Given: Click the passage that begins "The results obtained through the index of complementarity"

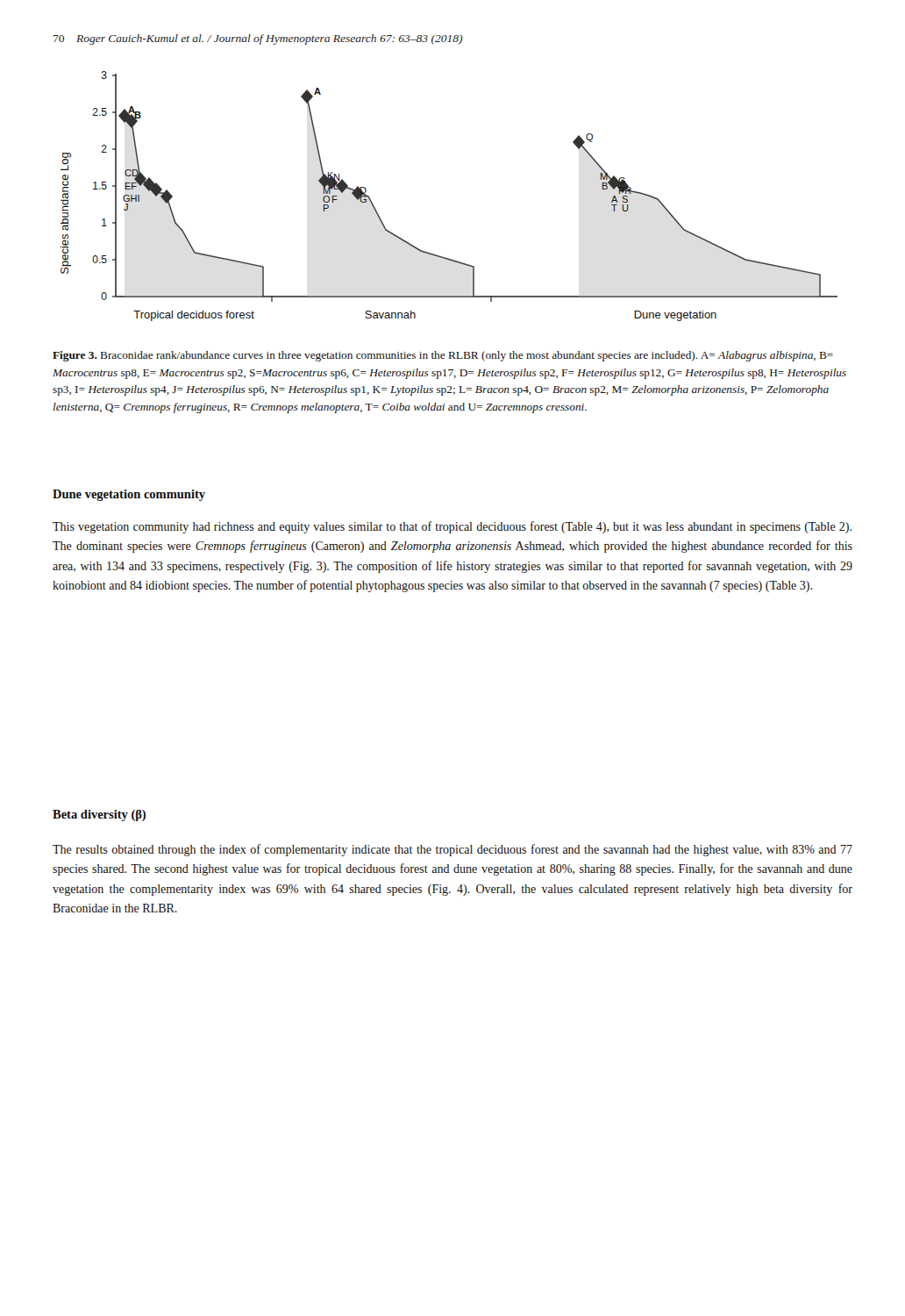Looking at the screenshot, I should [452, 879].
